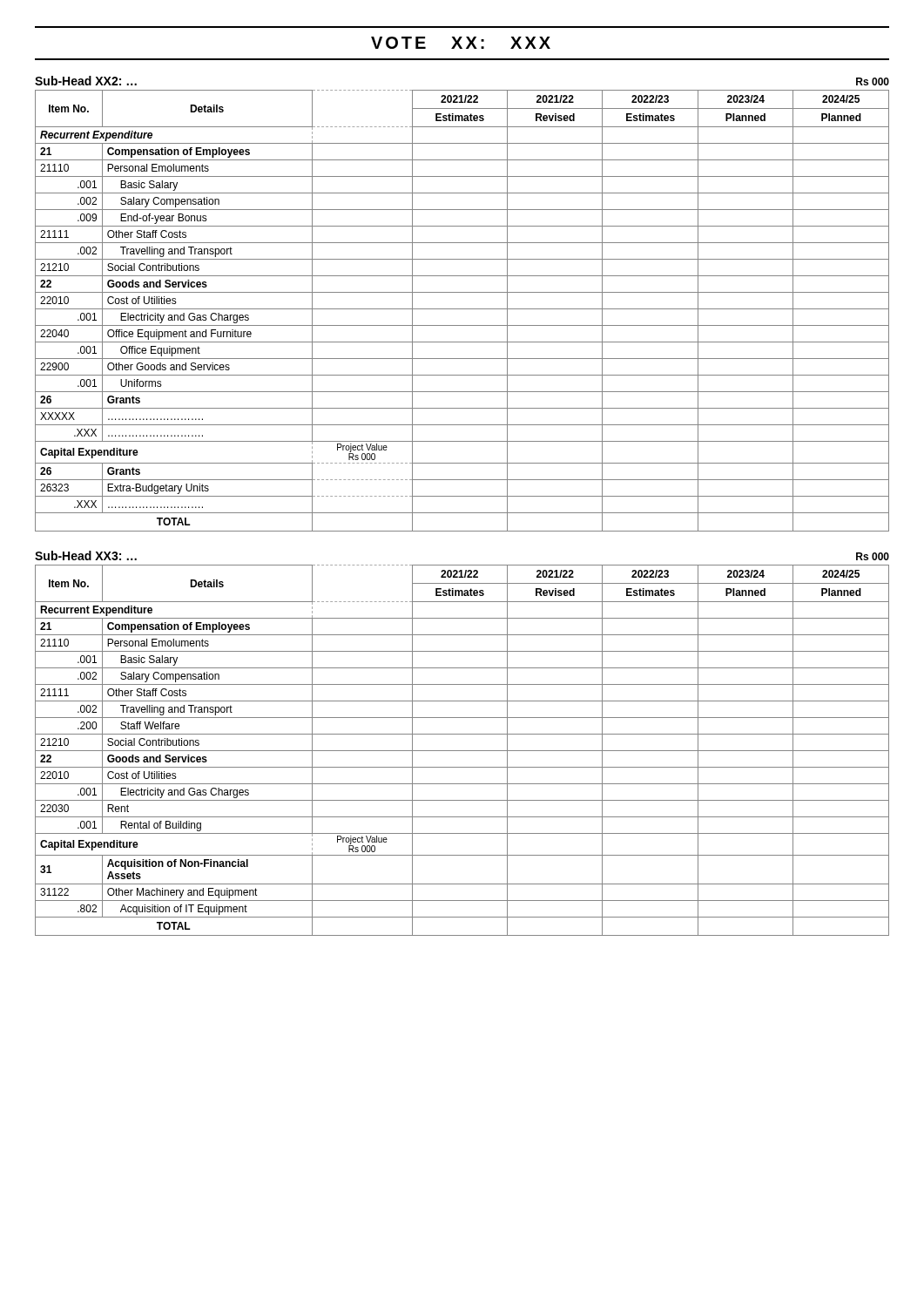The height and width of the screenshot is (1307, 924).
Task: Select the block starting "Sub-Head XX3: … Rs 000"
Action: (462, 556)
